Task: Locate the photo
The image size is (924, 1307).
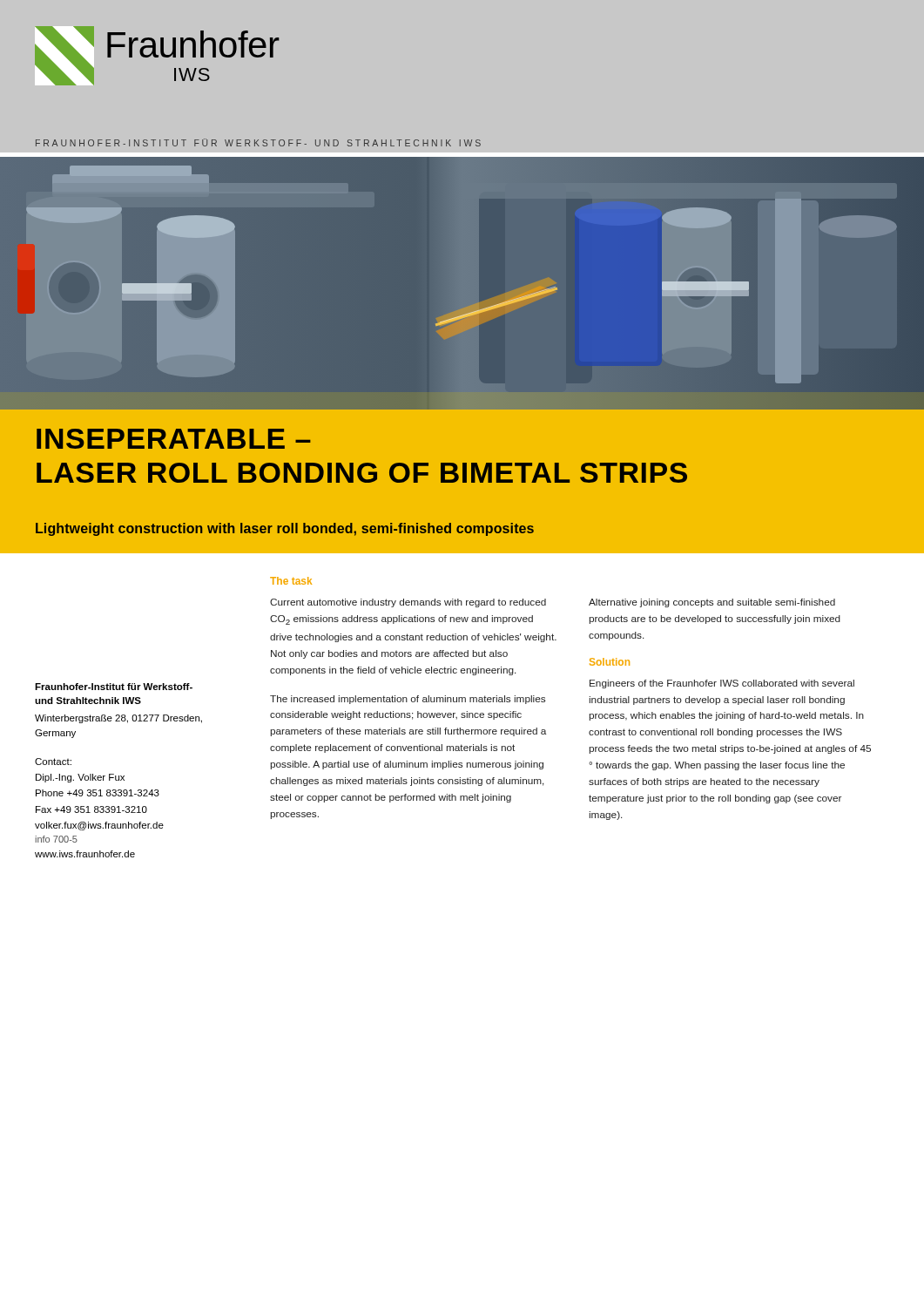Action: [462, 283]
